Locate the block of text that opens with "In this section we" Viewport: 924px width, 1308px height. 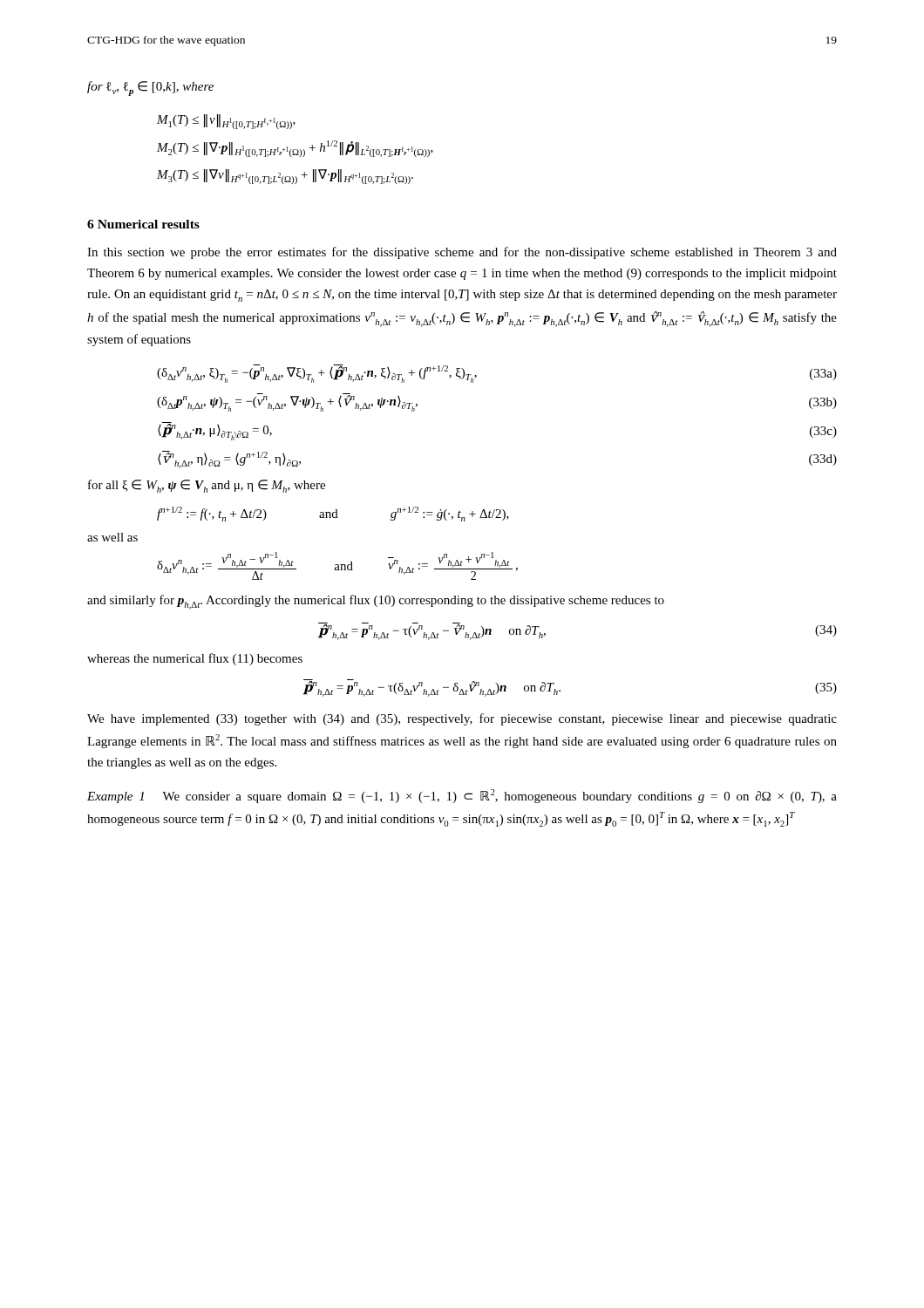point(462,296)
